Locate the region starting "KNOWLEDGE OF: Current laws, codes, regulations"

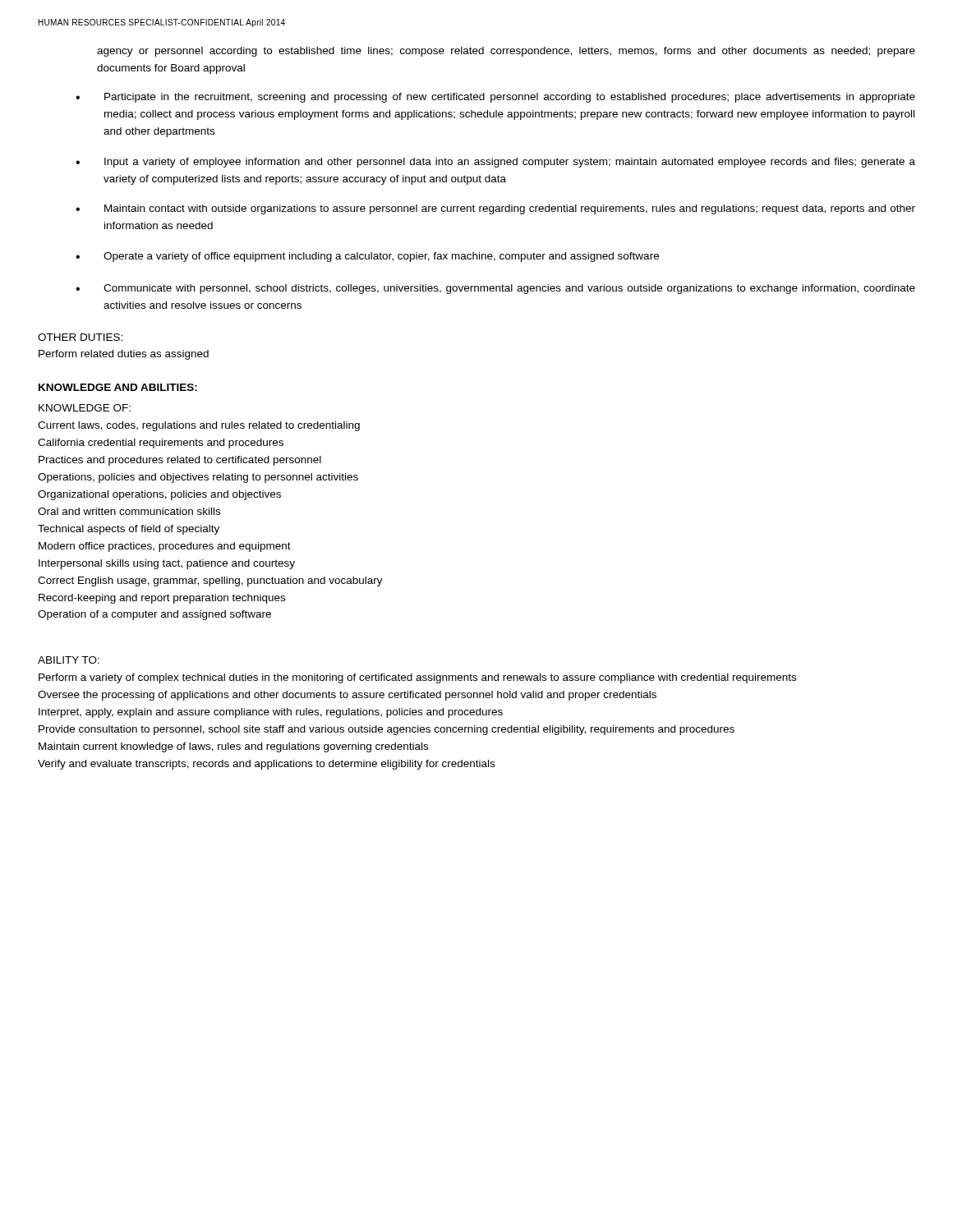point(85,408)
